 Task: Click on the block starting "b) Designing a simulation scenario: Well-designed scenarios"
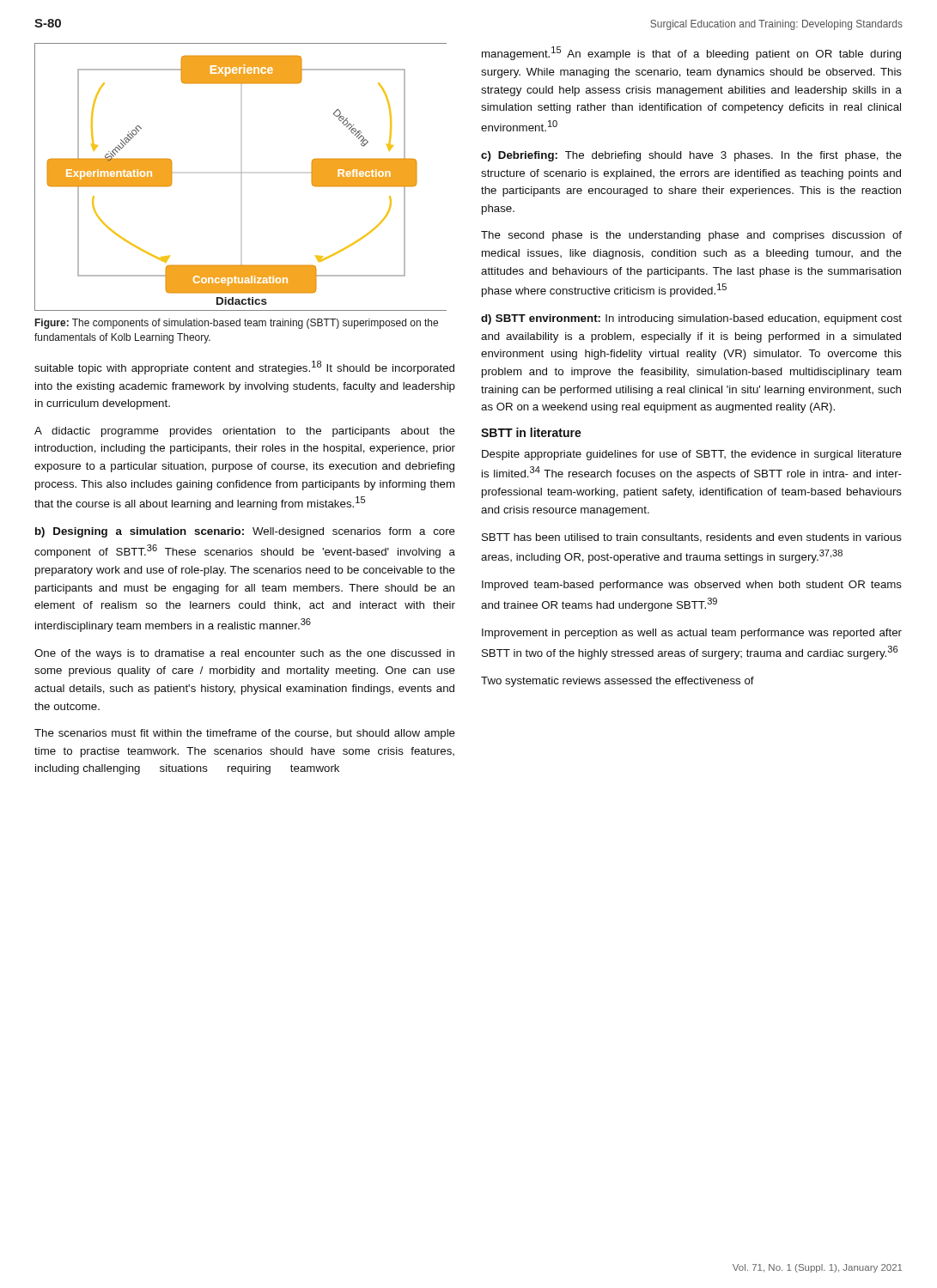pyautogui.click(x=245, y=579)
